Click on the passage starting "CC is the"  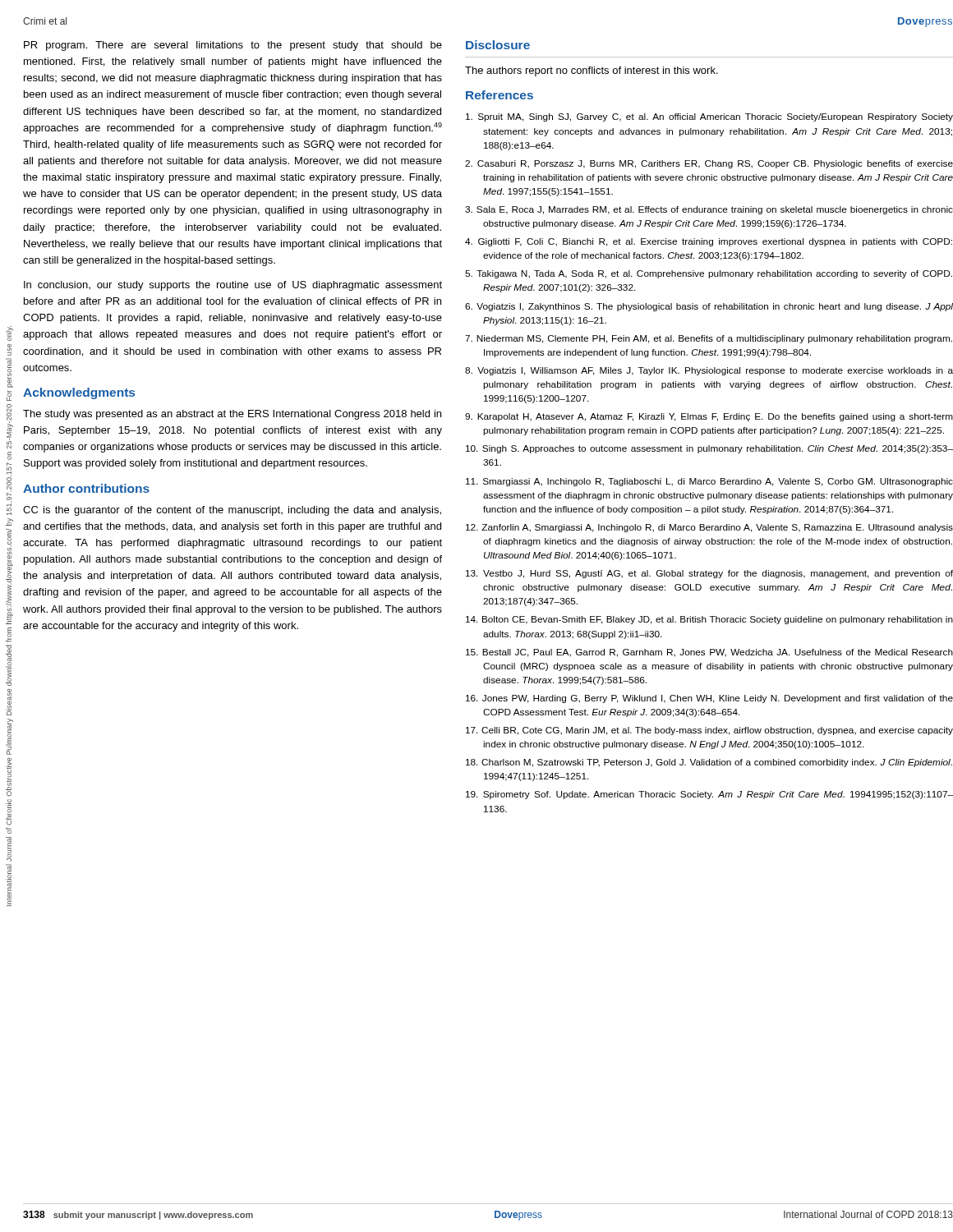232,568
